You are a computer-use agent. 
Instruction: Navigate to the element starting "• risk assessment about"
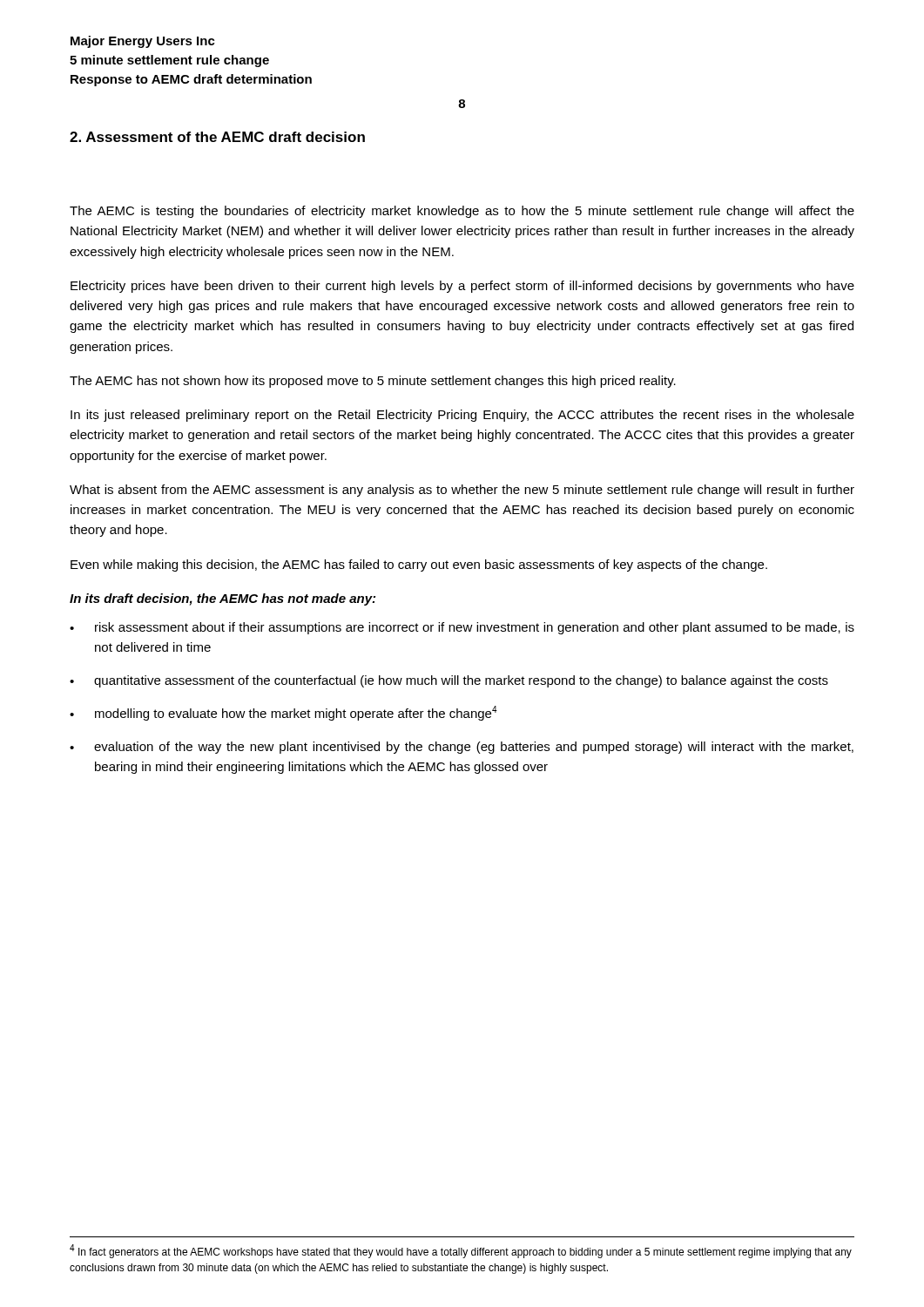462,637
